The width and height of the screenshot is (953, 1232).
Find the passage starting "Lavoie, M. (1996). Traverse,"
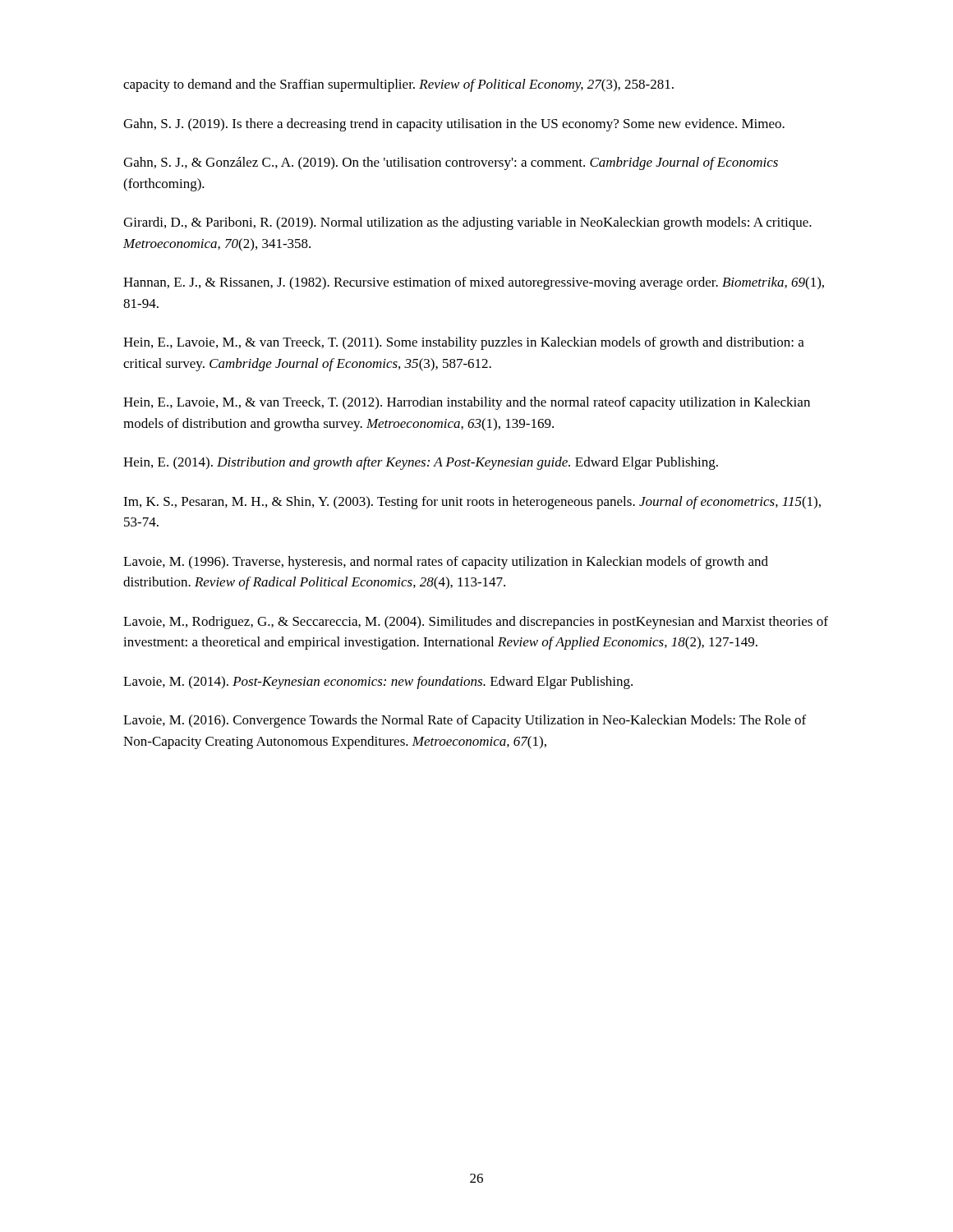(446, 571)
